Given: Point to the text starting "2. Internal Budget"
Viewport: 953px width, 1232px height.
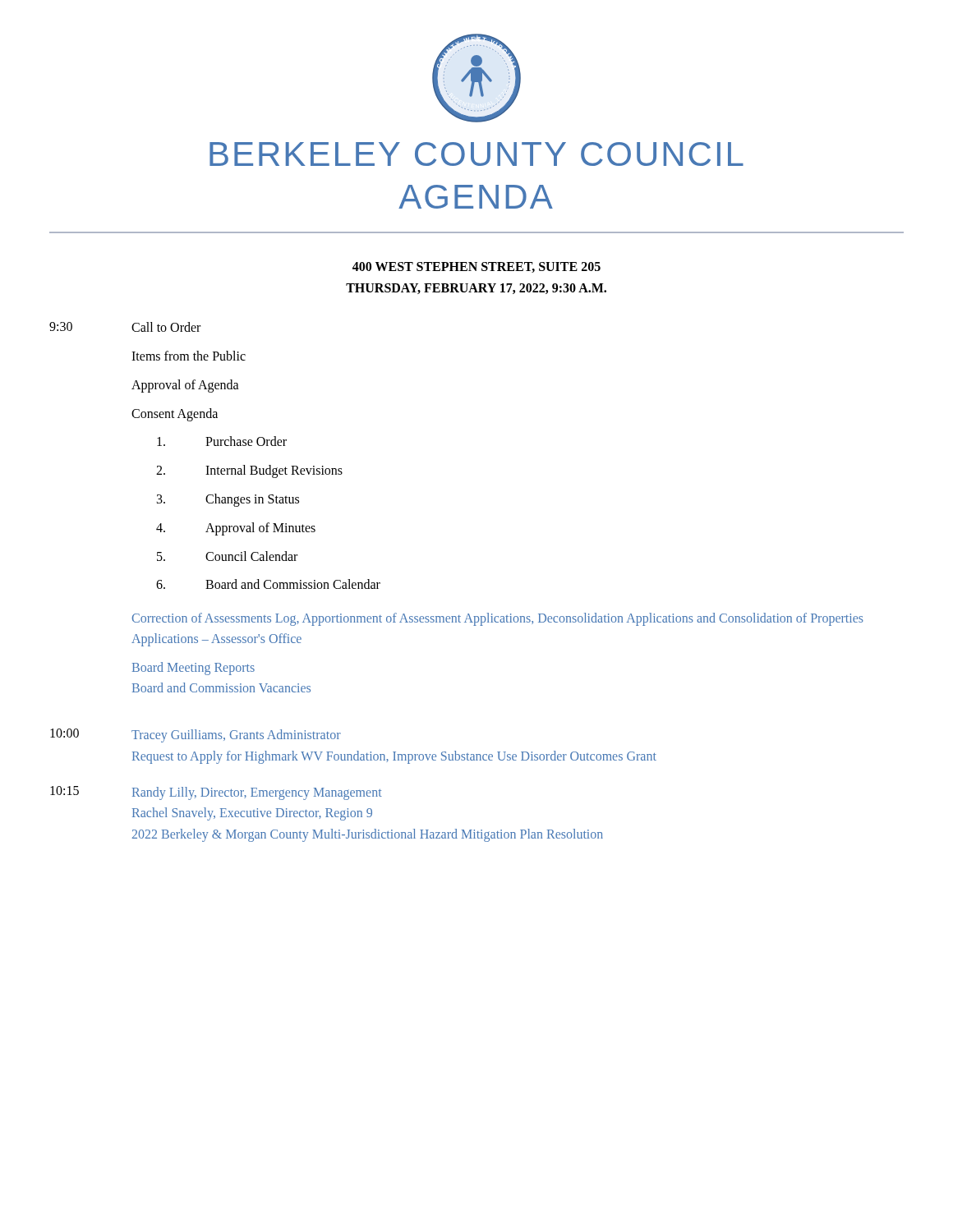Looking at the screenshot, I should click(x=237, y=471).
